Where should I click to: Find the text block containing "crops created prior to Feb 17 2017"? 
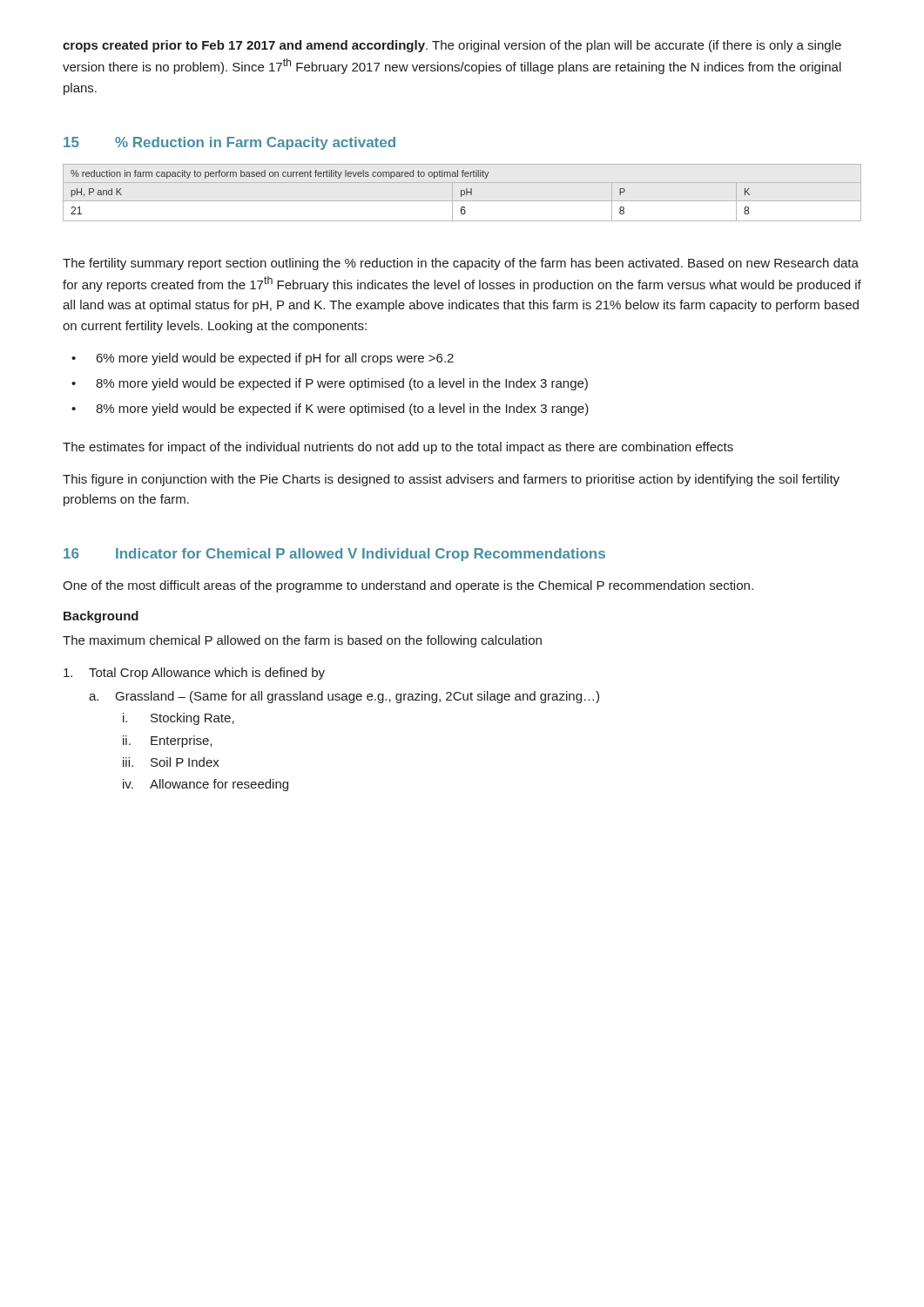[x=452, y=66]
